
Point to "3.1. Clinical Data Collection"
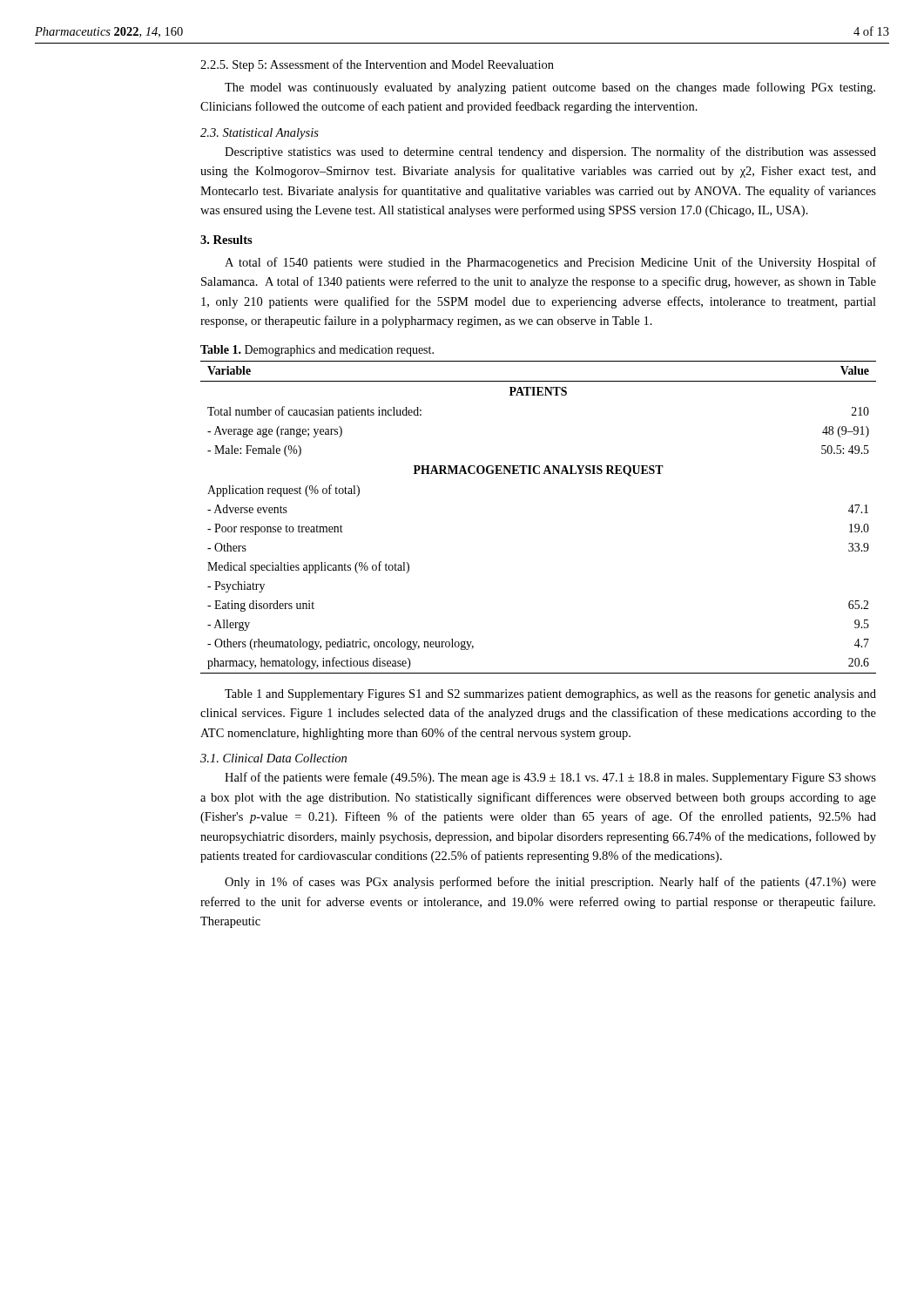pos(274,758)
